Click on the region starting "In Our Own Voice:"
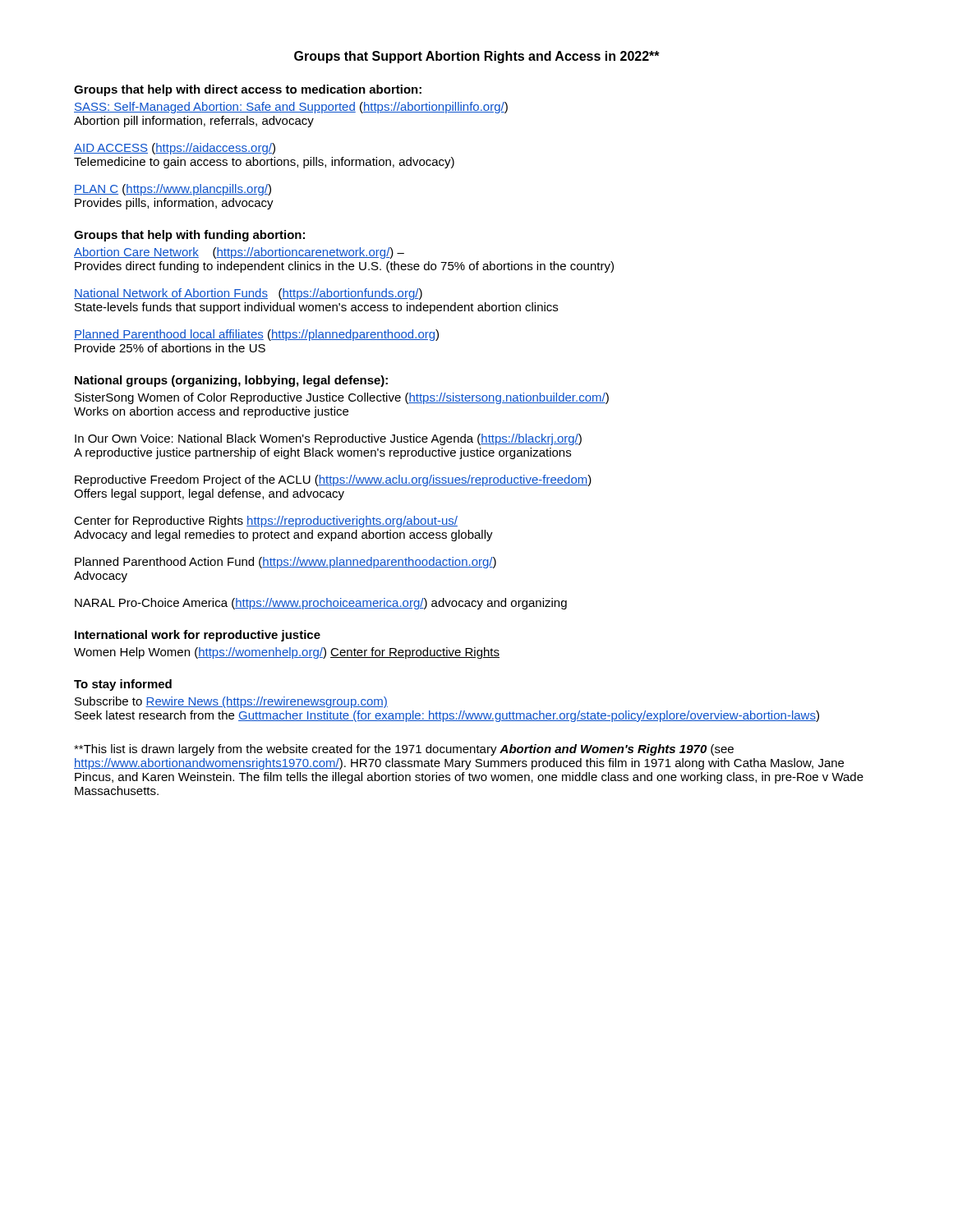 (476, 445)
